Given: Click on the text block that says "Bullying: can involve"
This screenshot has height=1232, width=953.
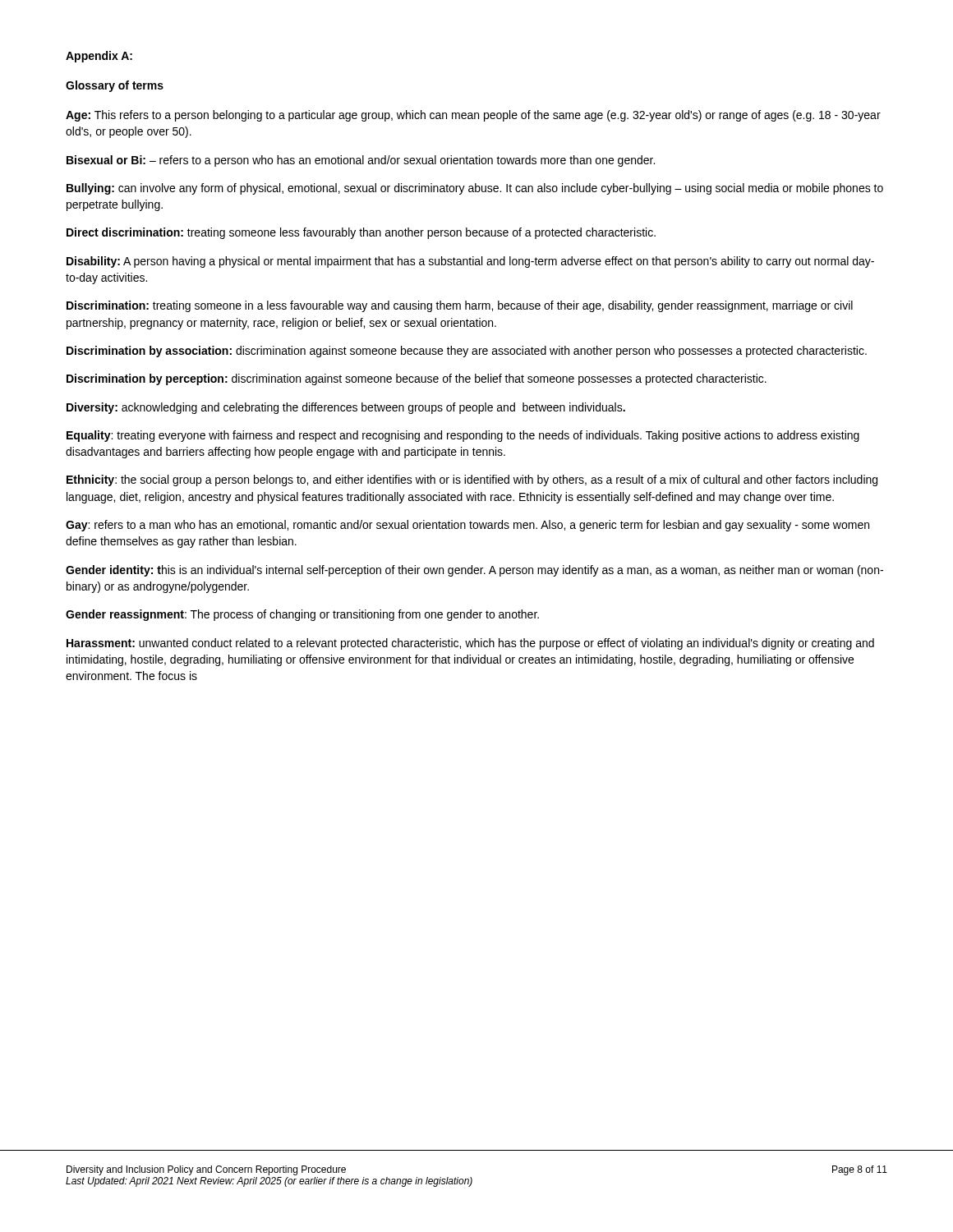Looking at the screenshot, I should click(x=475, y=196).
